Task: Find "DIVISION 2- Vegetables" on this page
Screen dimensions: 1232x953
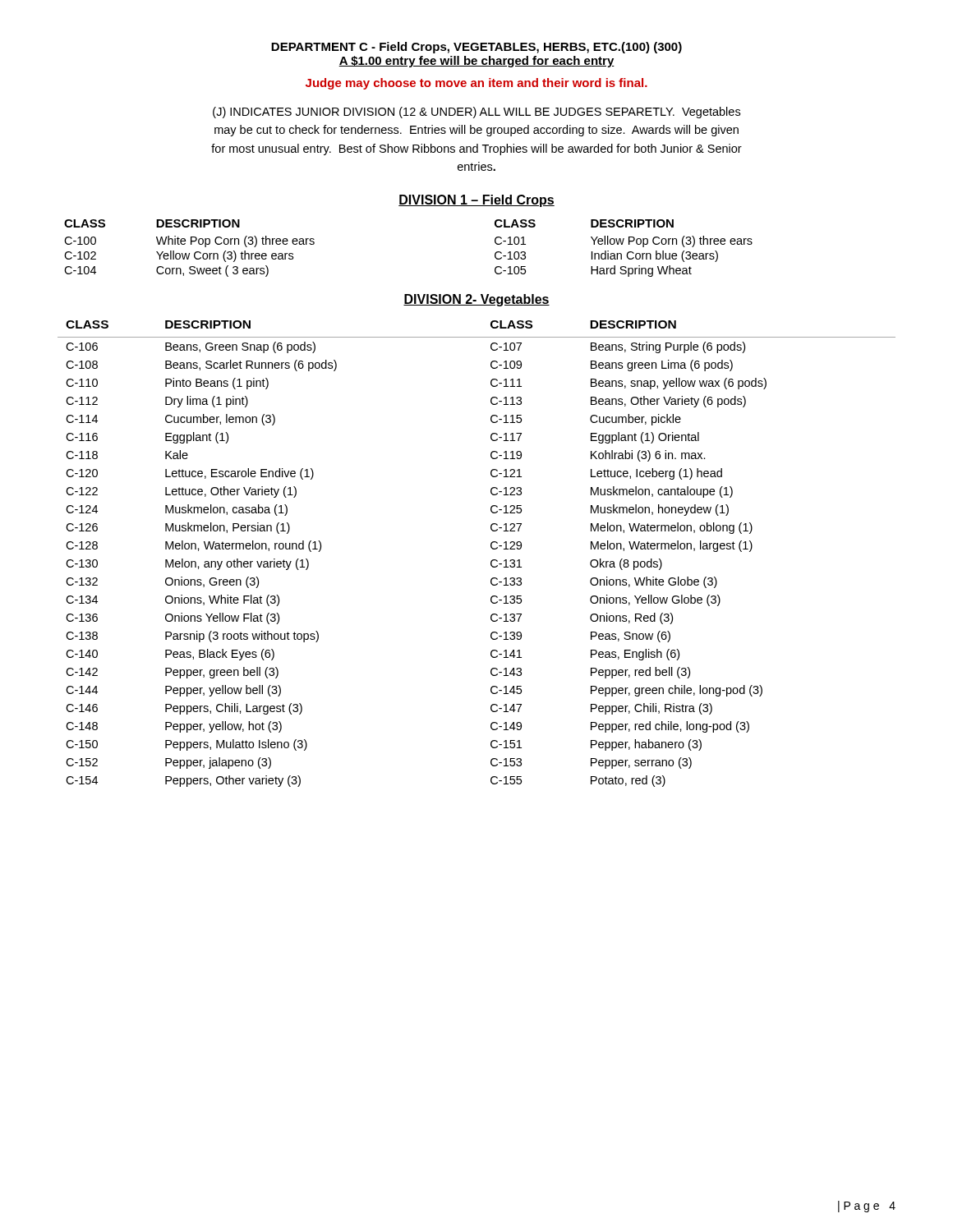Action: [x=476, y=299]
